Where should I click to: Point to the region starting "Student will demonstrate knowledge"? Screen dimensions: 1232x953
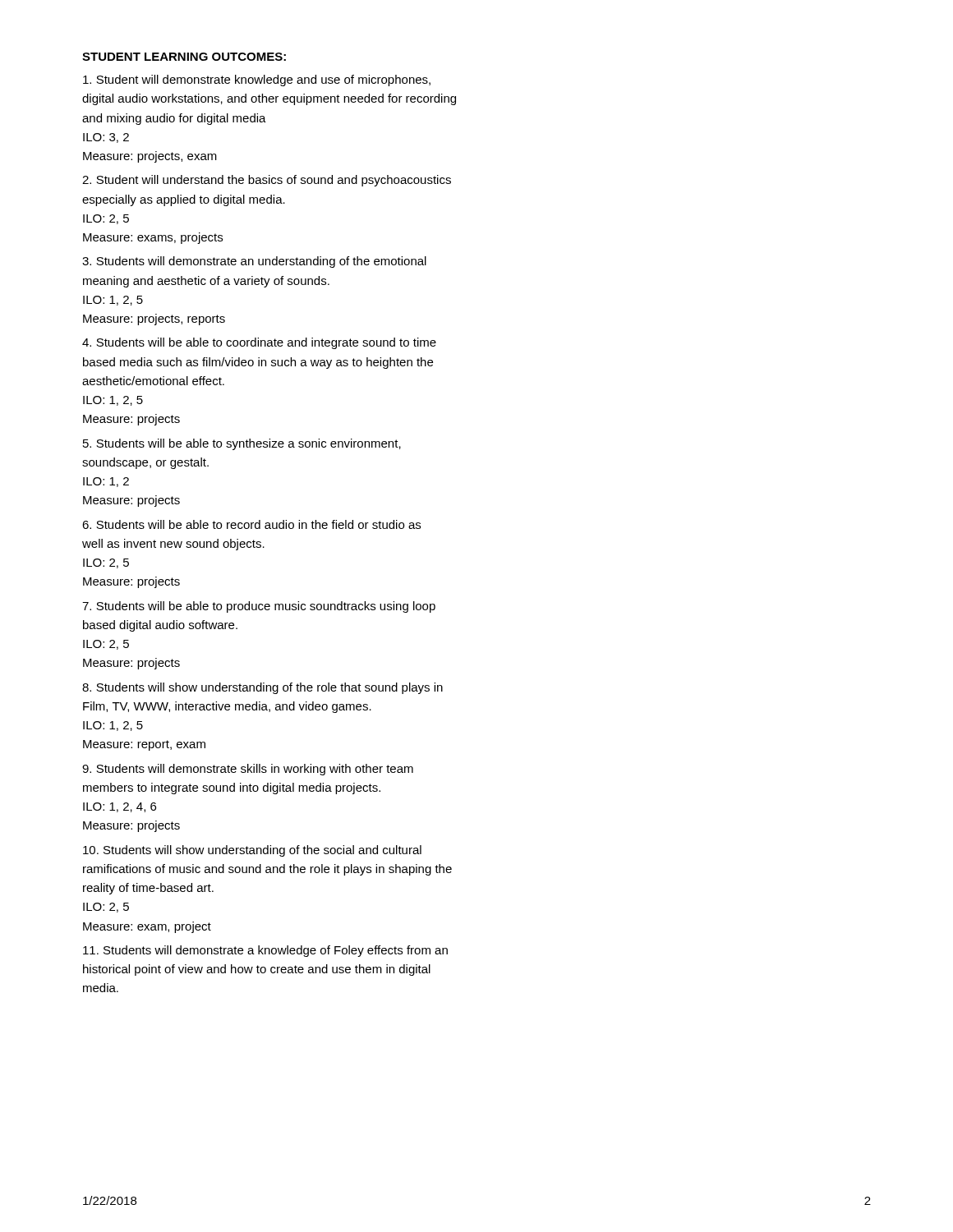coord(270,117)
